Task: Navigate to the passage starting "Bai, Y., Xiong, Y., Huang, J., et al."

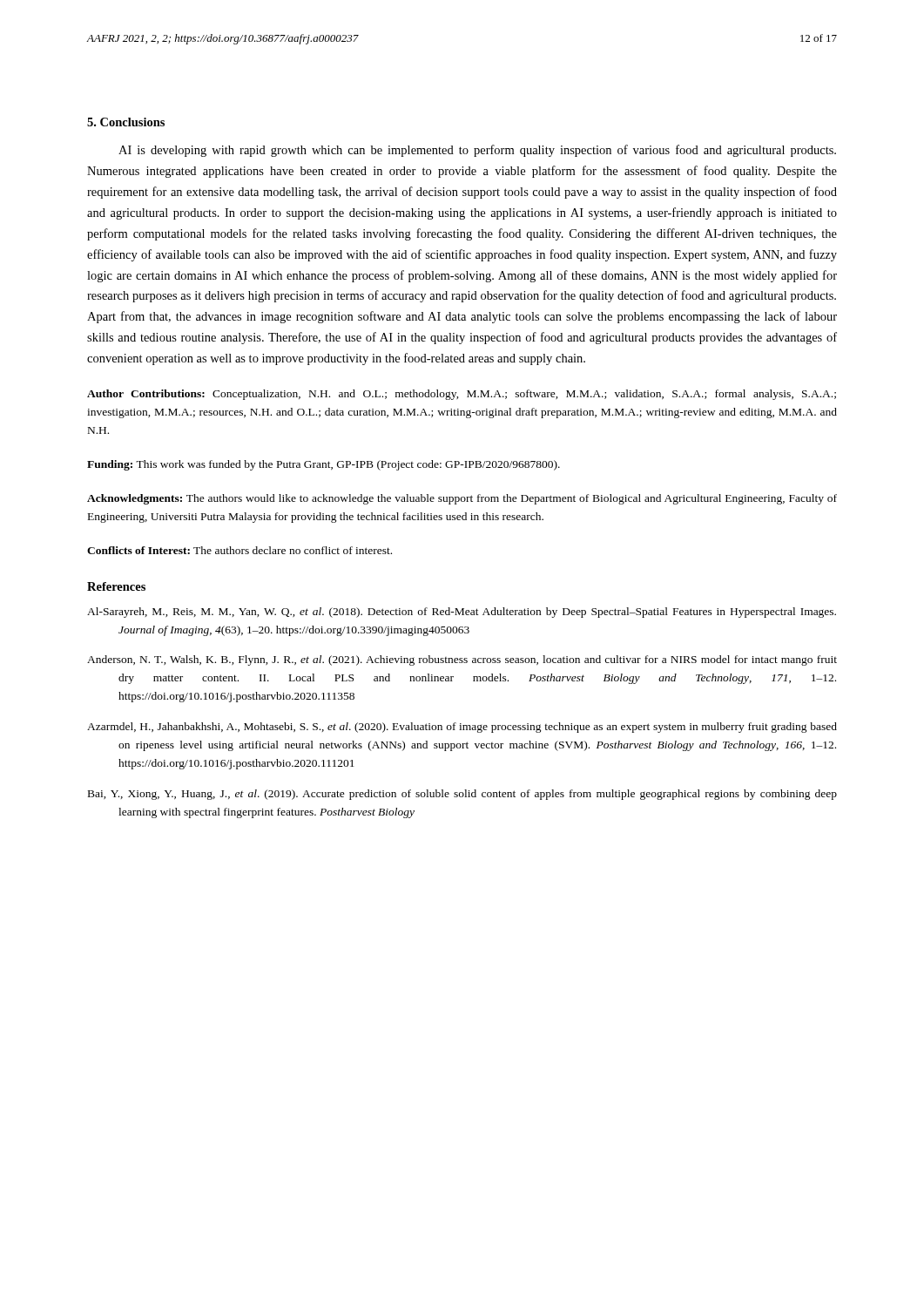Action: (462, 802)
